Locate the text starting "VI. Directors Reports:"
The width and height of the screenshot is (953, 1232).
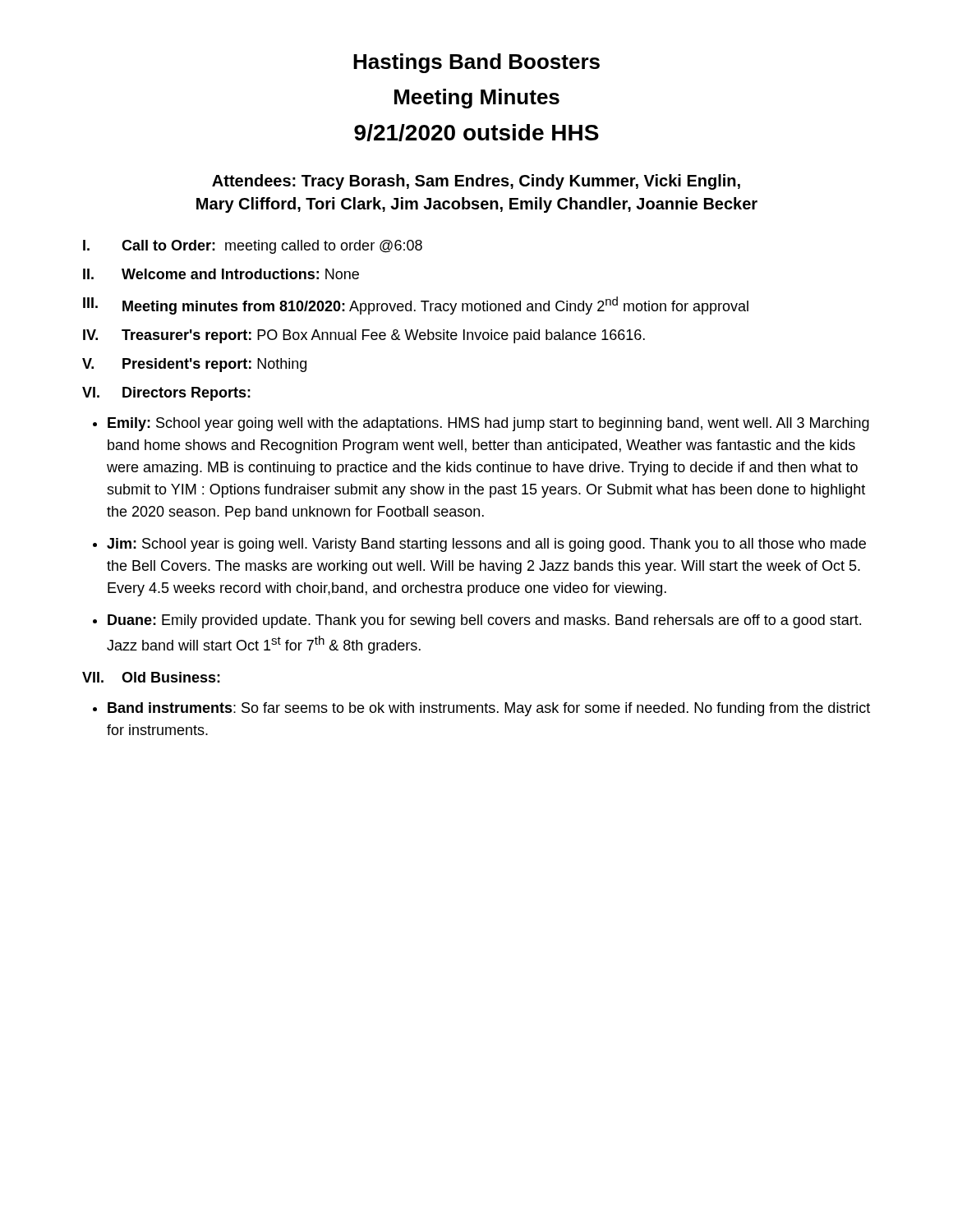166,394
